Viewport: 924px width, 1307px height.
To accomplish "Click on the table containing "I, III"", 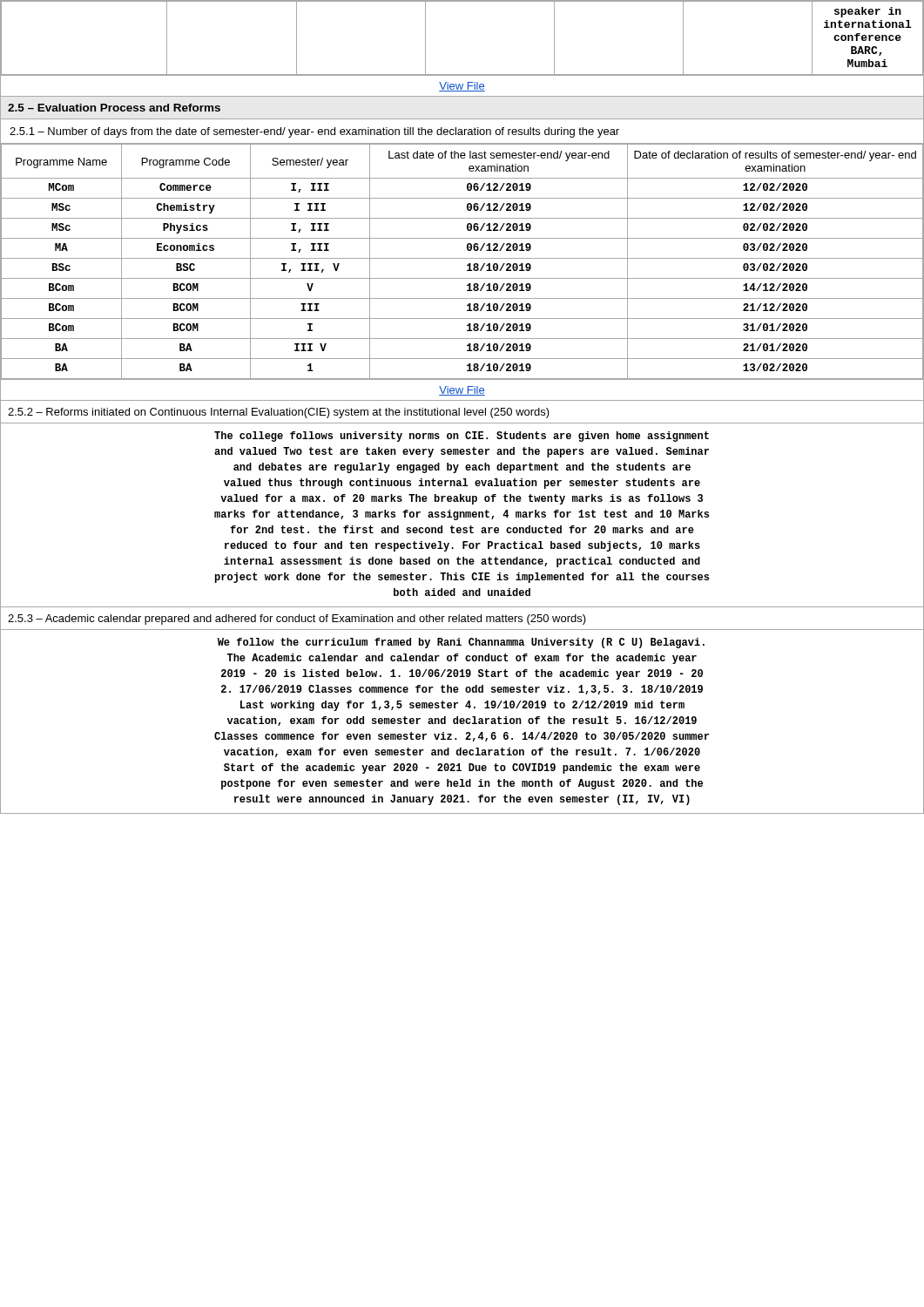I will [462, 262].
